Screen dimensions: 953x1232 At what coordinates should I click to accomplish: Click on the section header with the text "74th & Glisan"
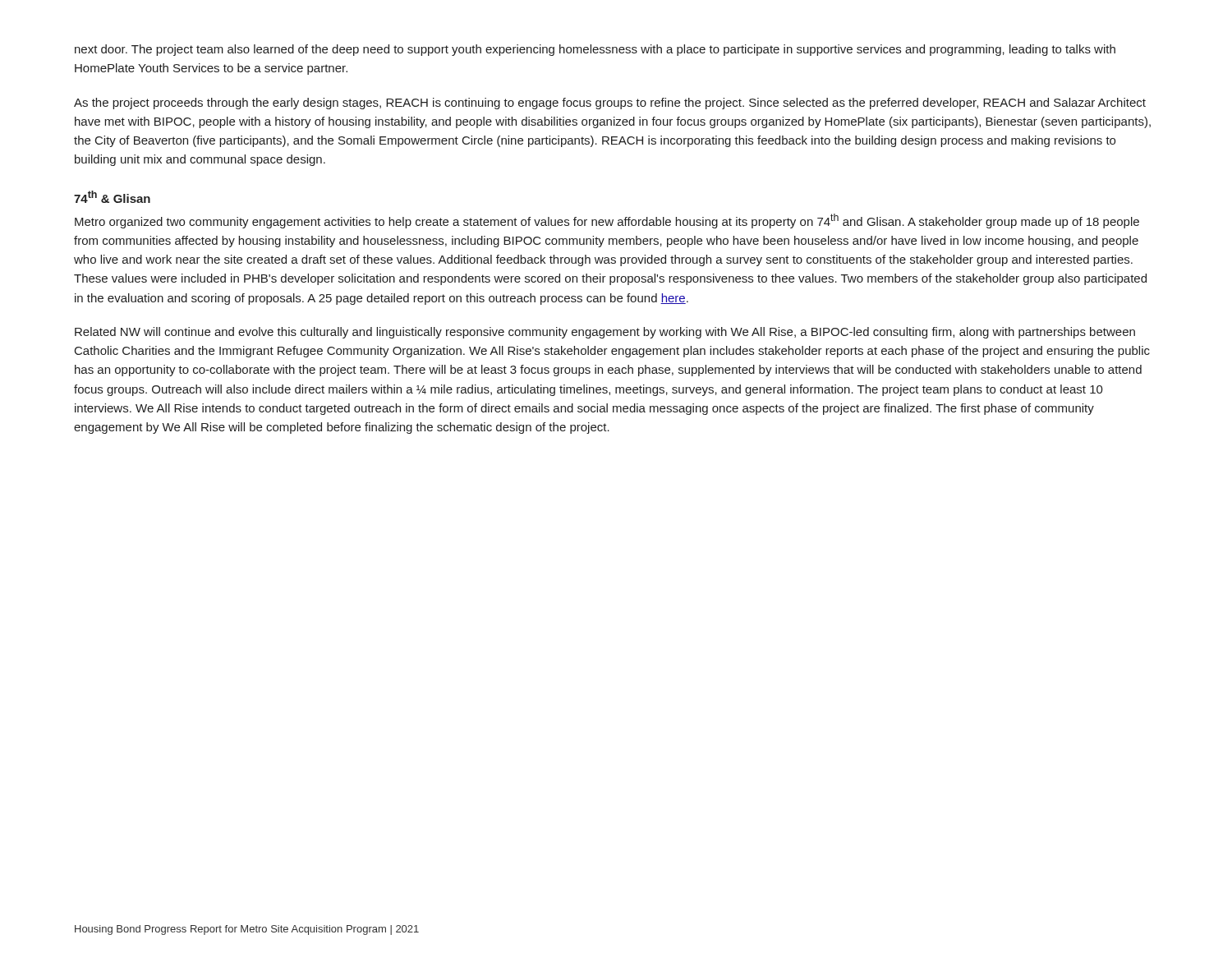(x=112, y=197)
